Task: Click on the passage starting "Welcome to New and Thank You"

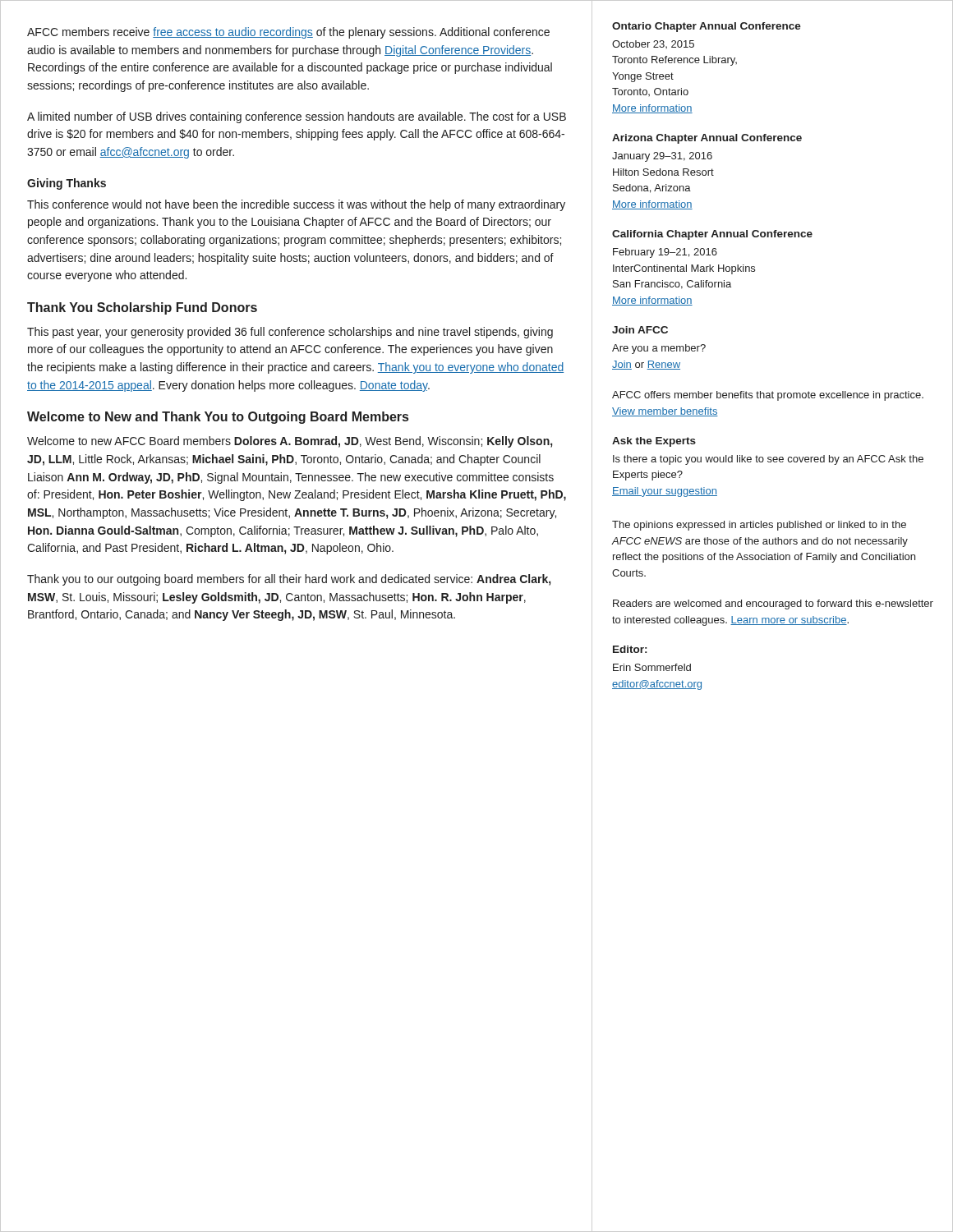Action: 297,418
